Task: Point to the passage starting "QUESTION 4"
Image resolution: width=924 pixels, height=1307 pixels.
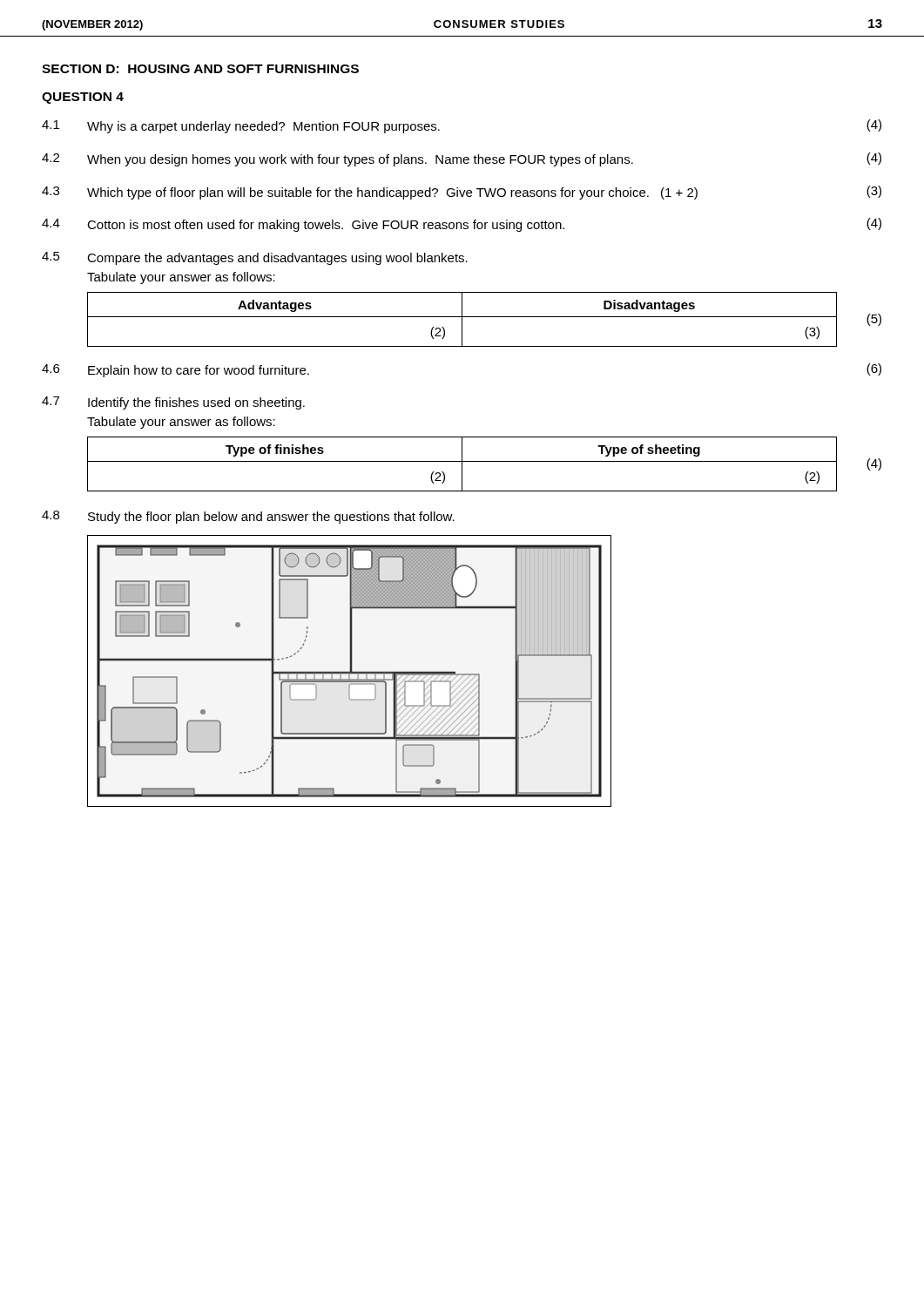Action: (83, 96)
